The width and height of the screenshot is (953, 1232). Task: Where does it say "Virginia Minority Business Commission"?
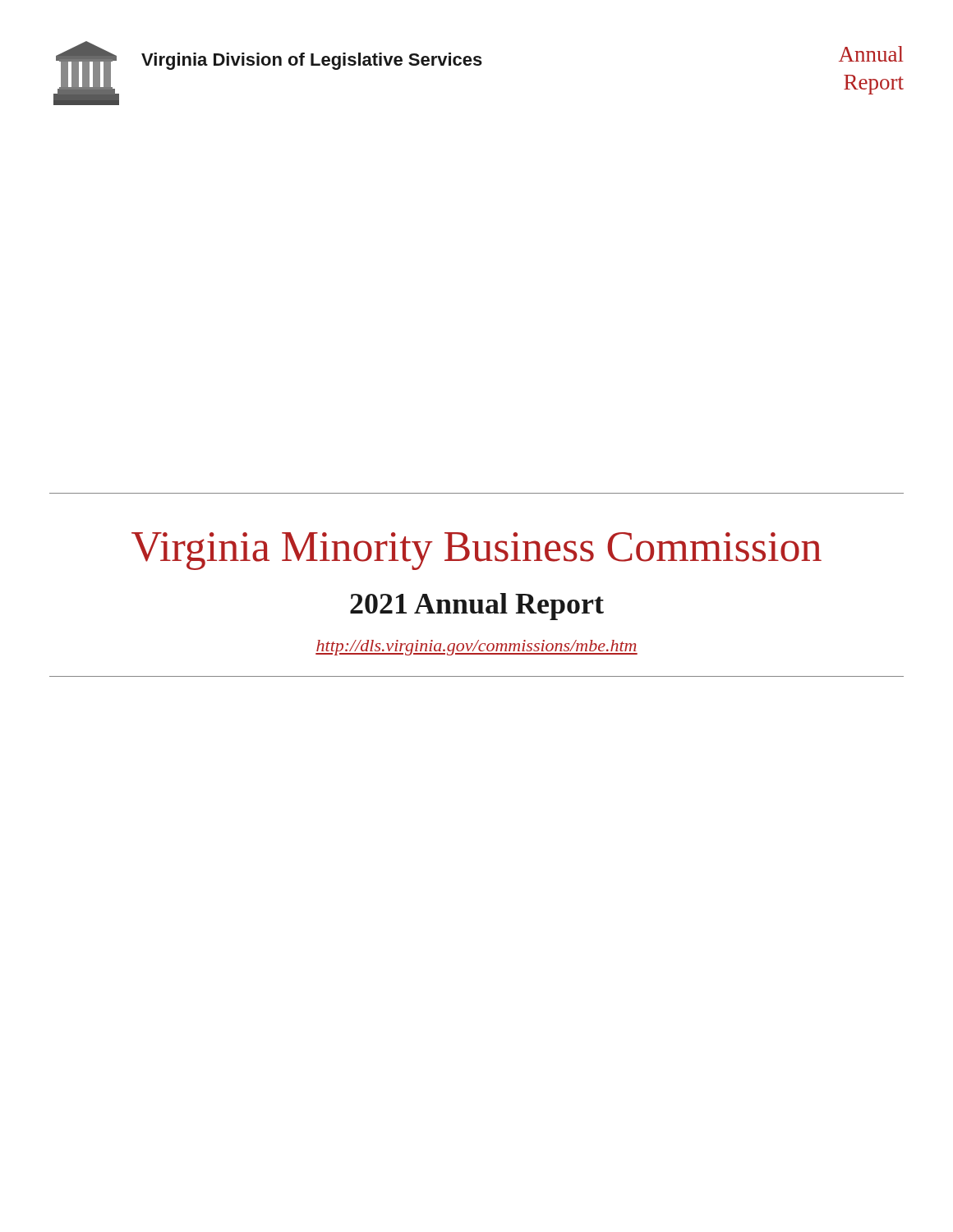476,547
